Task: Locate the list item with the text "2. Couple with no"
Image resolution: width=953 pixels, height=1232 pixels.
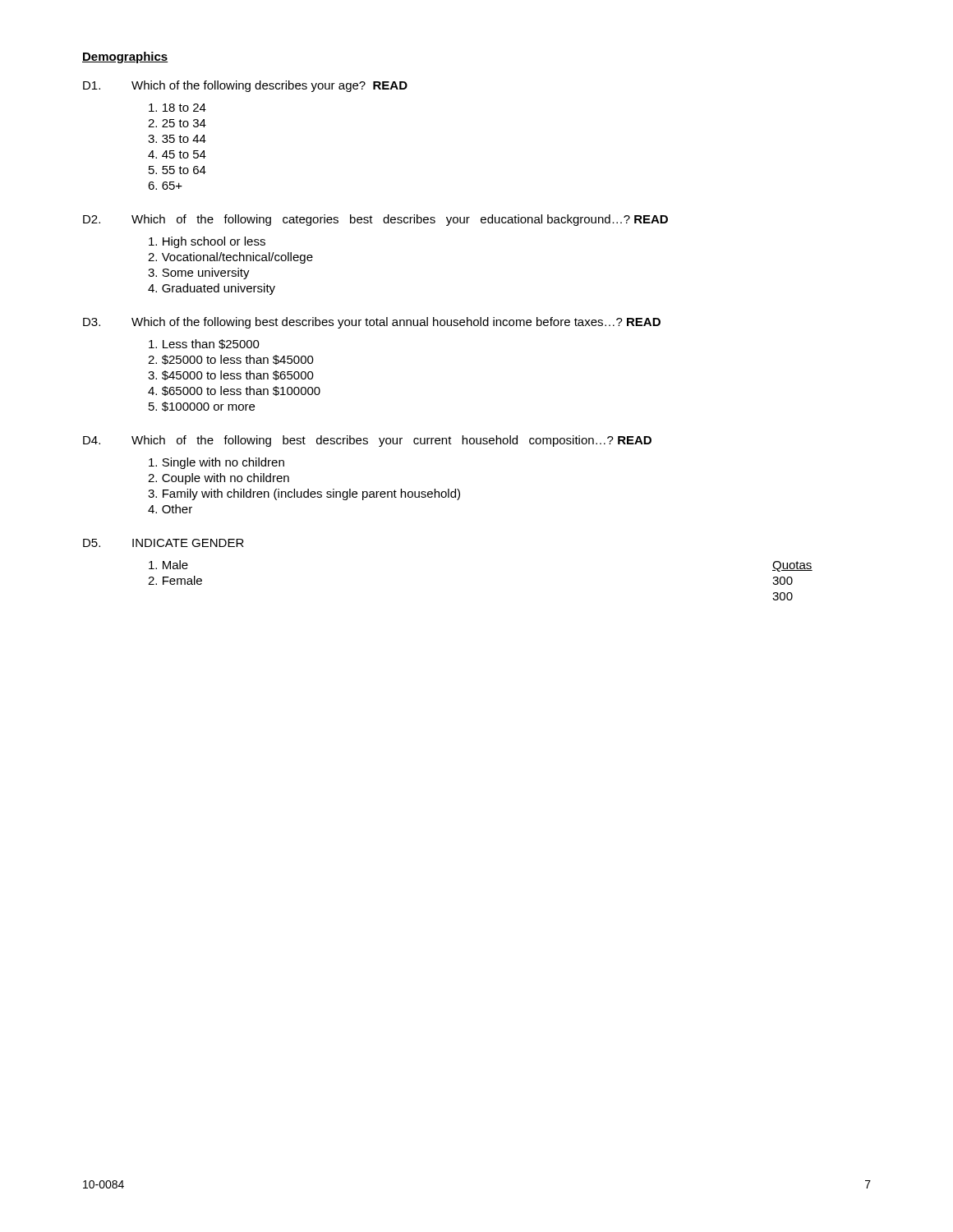Action: pos(219,478)
